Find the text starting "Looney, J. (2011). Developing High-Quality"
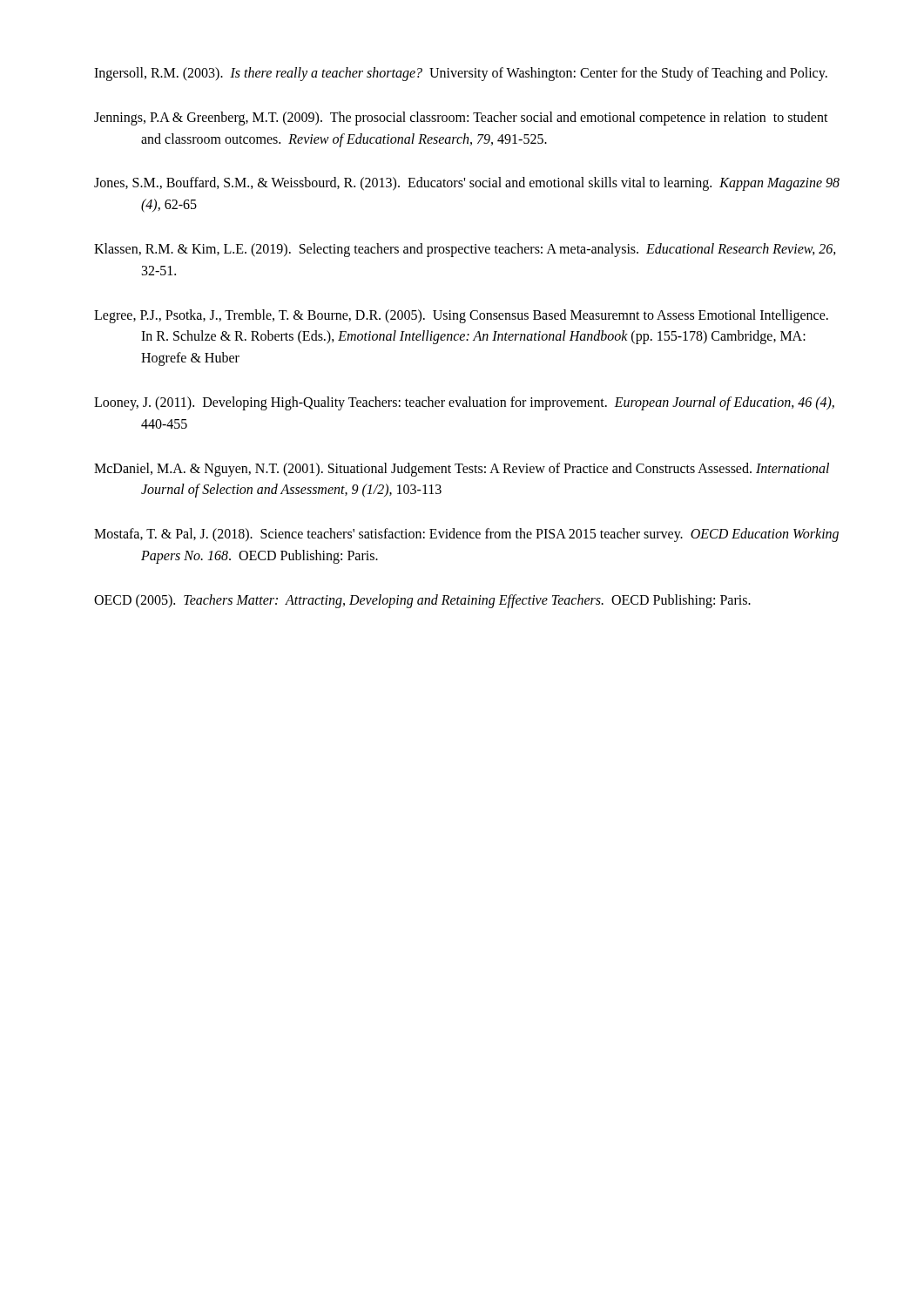The height and width of the screenshot is (1307, 924). 465,413
